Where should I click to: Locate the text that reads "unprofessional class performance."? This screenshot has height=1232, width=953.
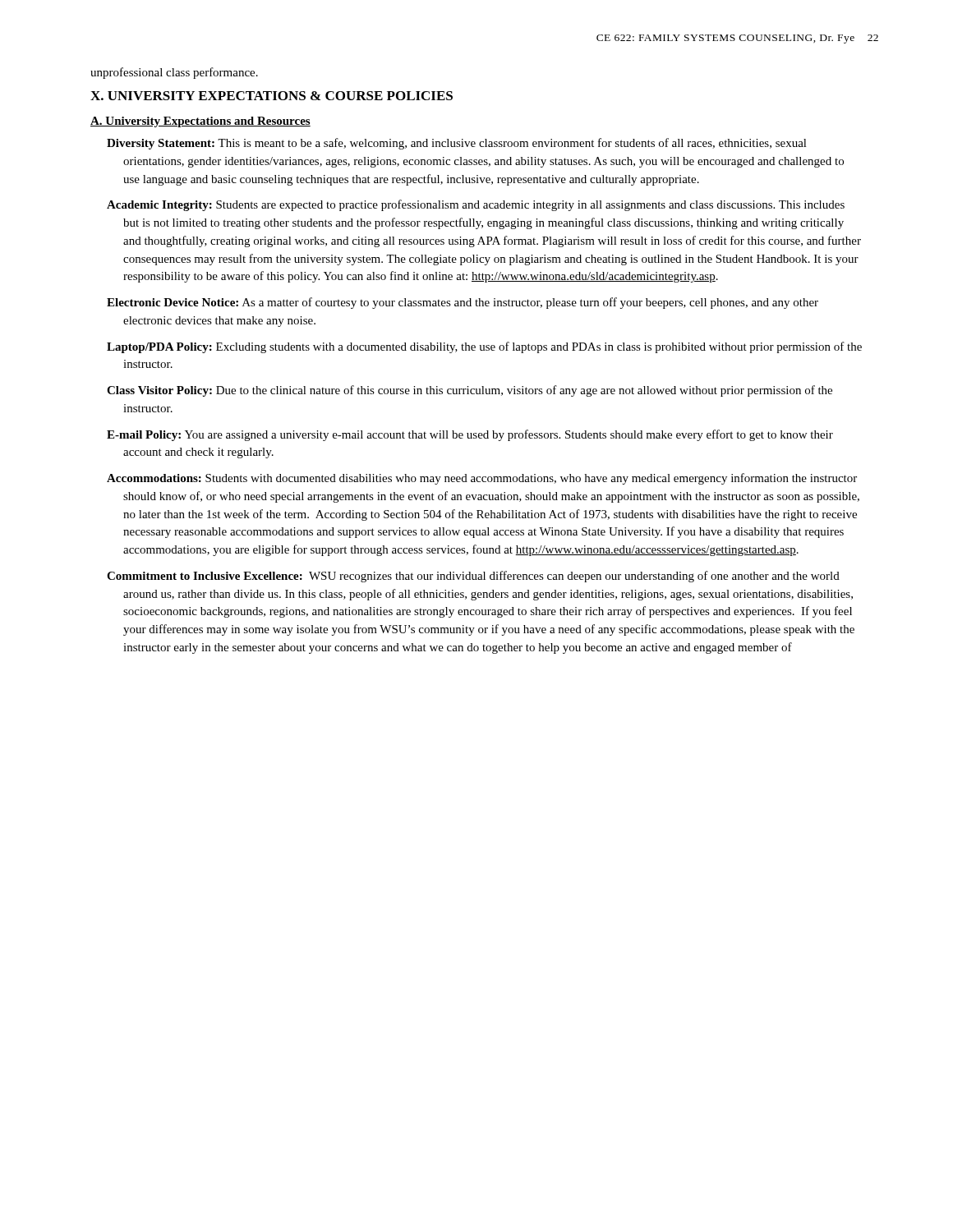click(x=174, y=72)
